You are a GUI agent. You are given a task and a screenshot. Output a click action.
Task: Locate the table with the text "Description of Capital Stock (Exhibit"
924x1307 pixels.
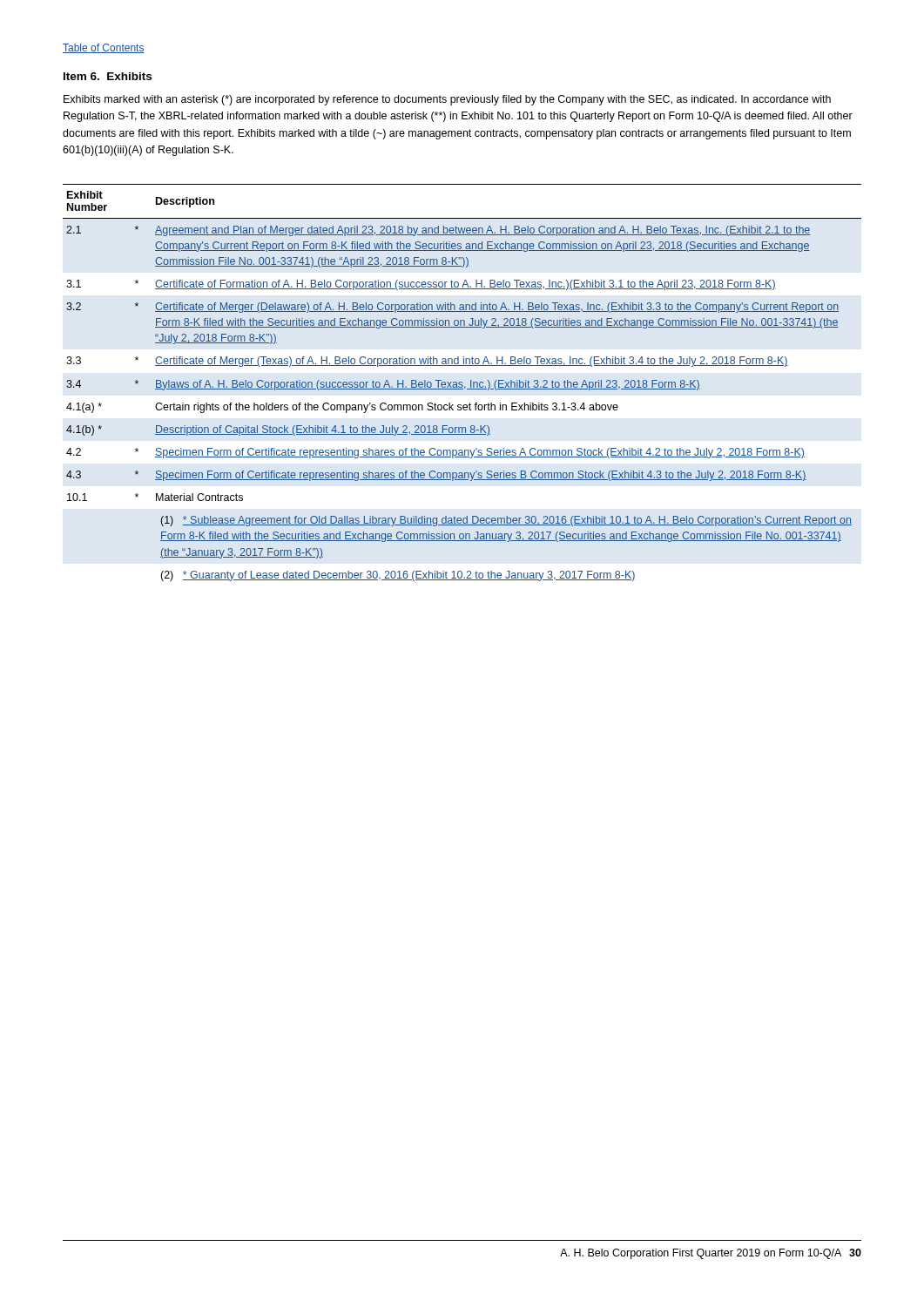coord(462,385)
